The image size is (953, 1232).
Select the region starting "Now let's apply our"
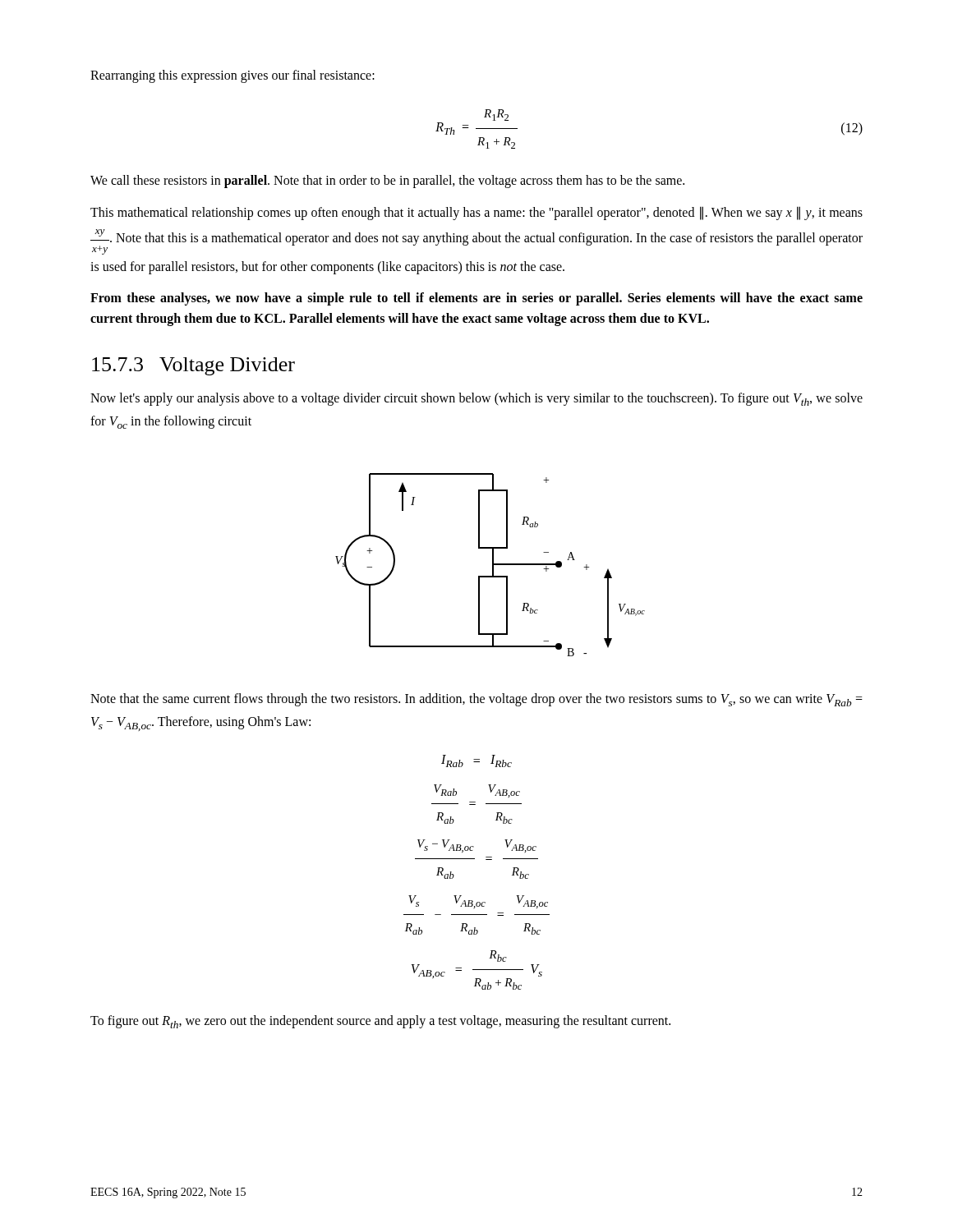pyautogui.click(x=476, y=411)
